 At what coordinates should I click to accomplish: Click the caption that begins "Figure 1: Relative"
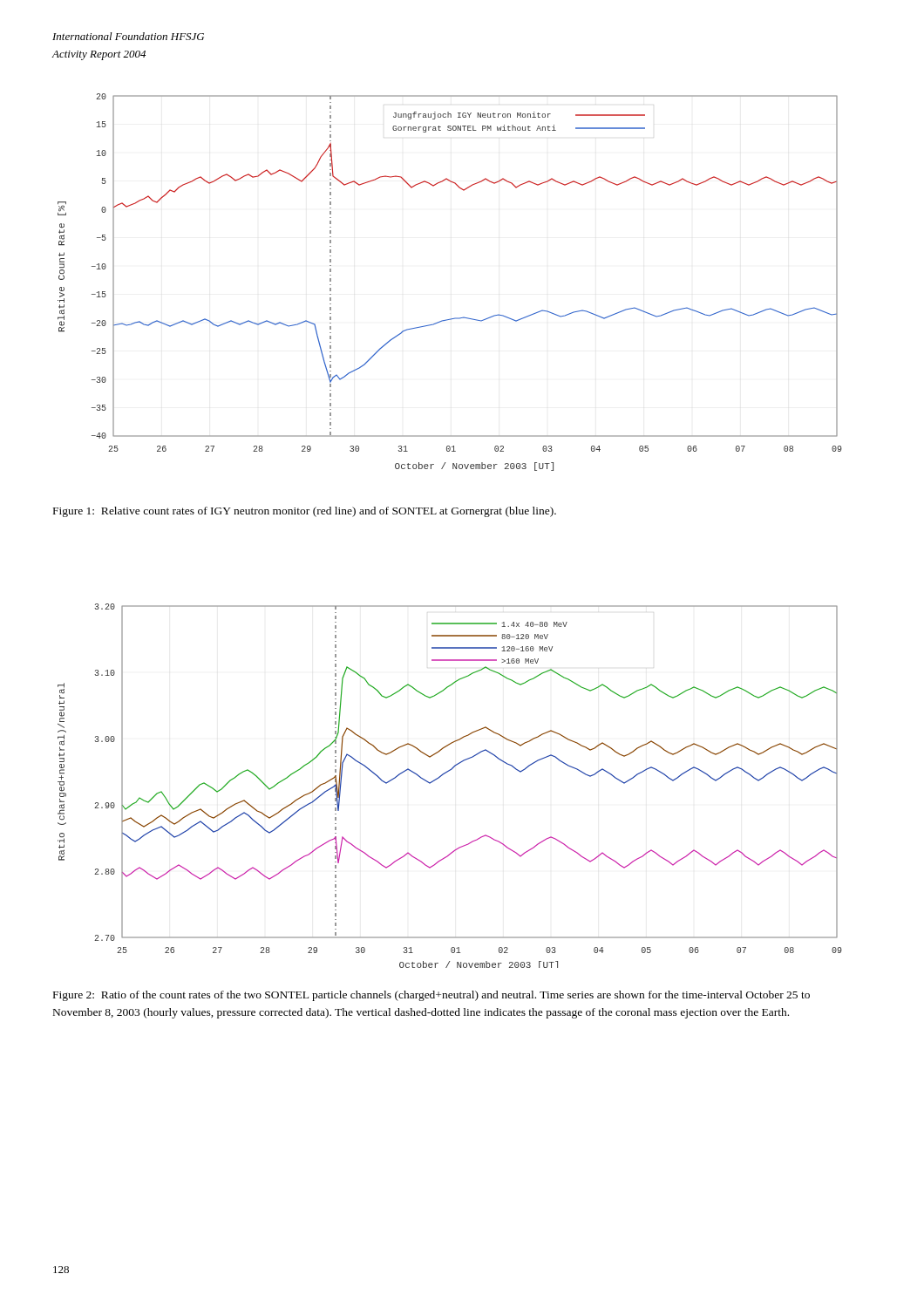click(x=305, y=511)
